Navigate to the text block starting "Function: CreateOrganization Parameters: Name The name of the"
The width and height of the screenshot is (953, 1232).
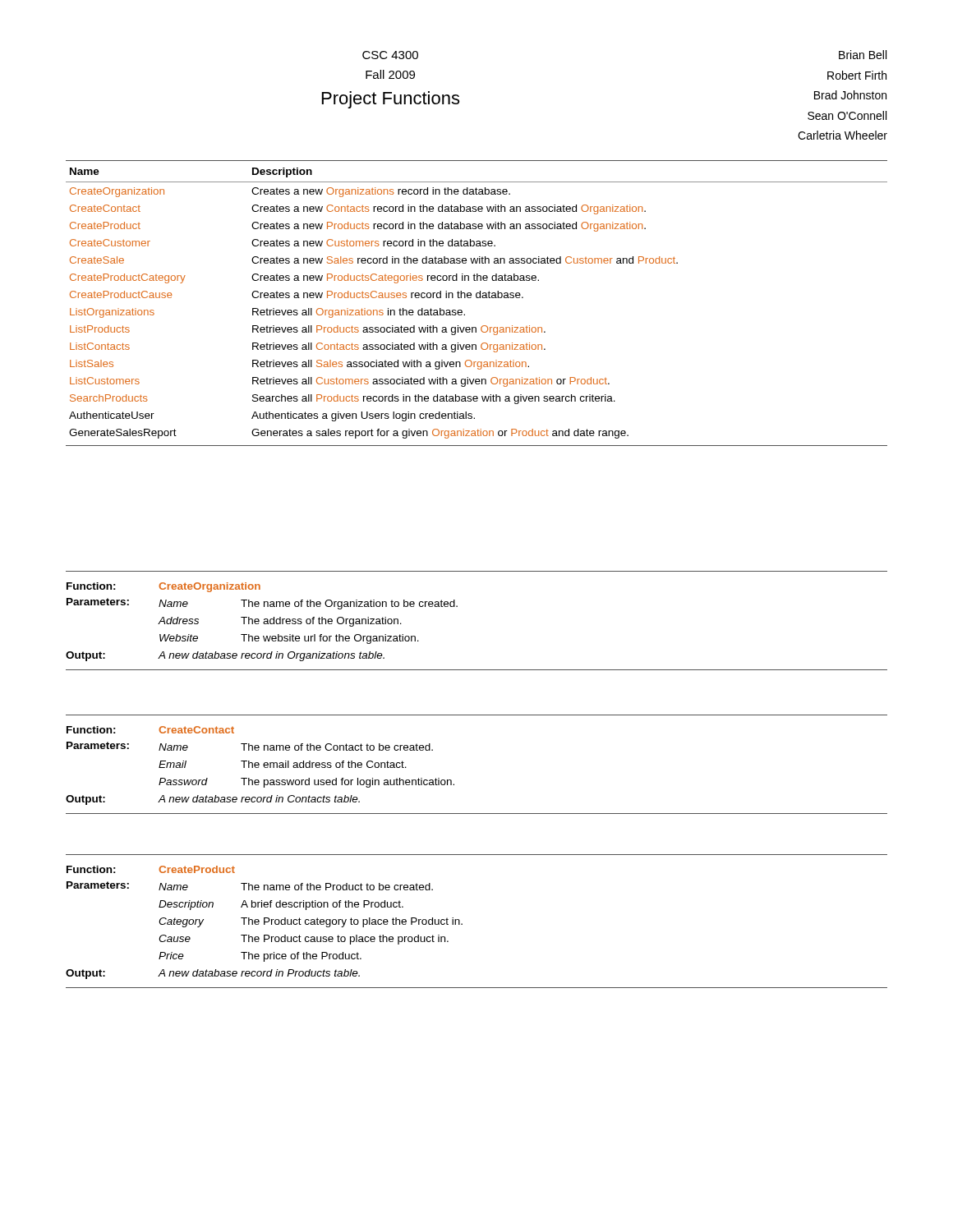point(163,587)
